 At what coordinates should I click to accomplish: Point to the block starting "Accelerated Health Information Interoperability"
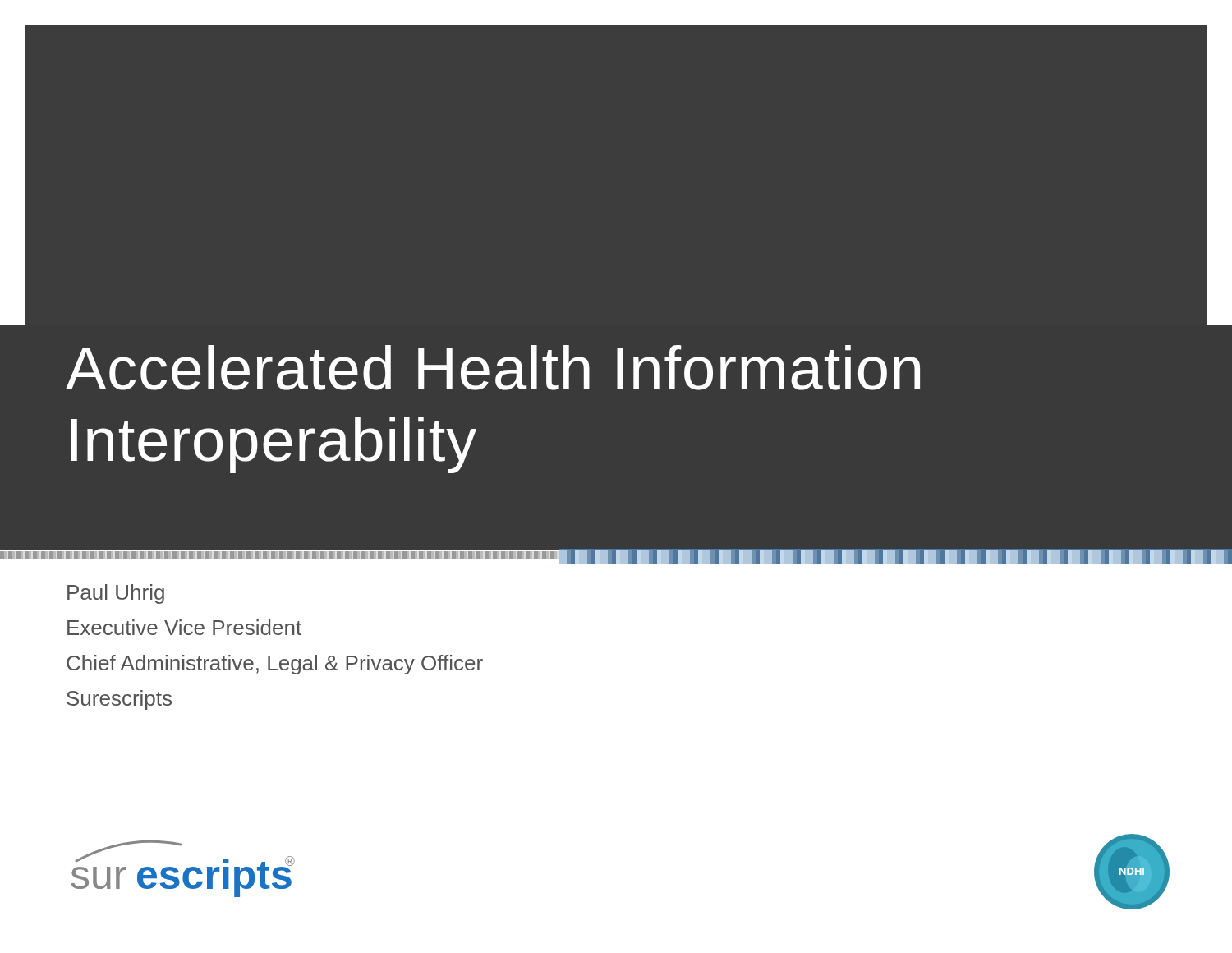495,404
